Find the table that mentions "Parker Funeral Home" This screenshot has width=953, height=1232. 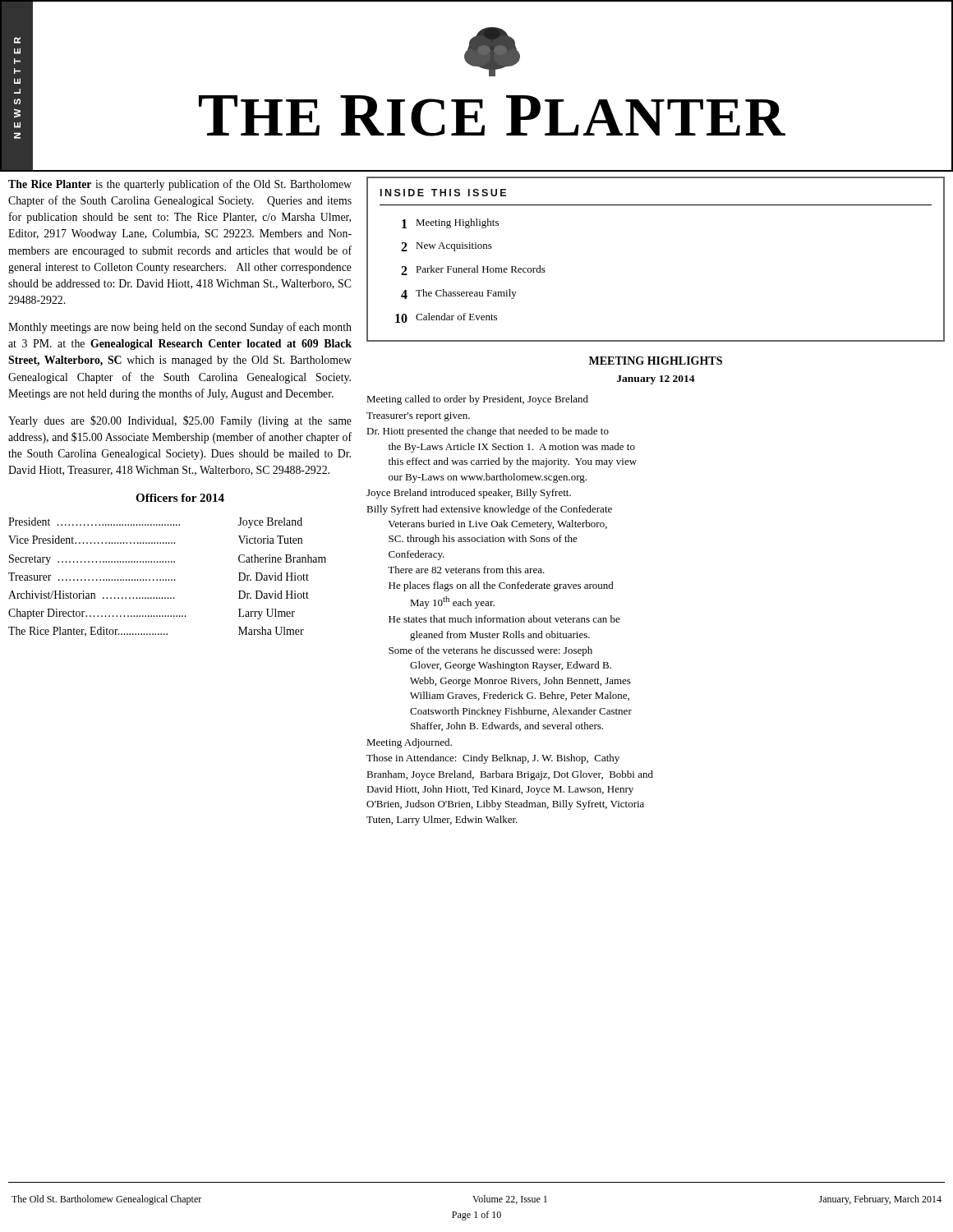pos(656,259)
